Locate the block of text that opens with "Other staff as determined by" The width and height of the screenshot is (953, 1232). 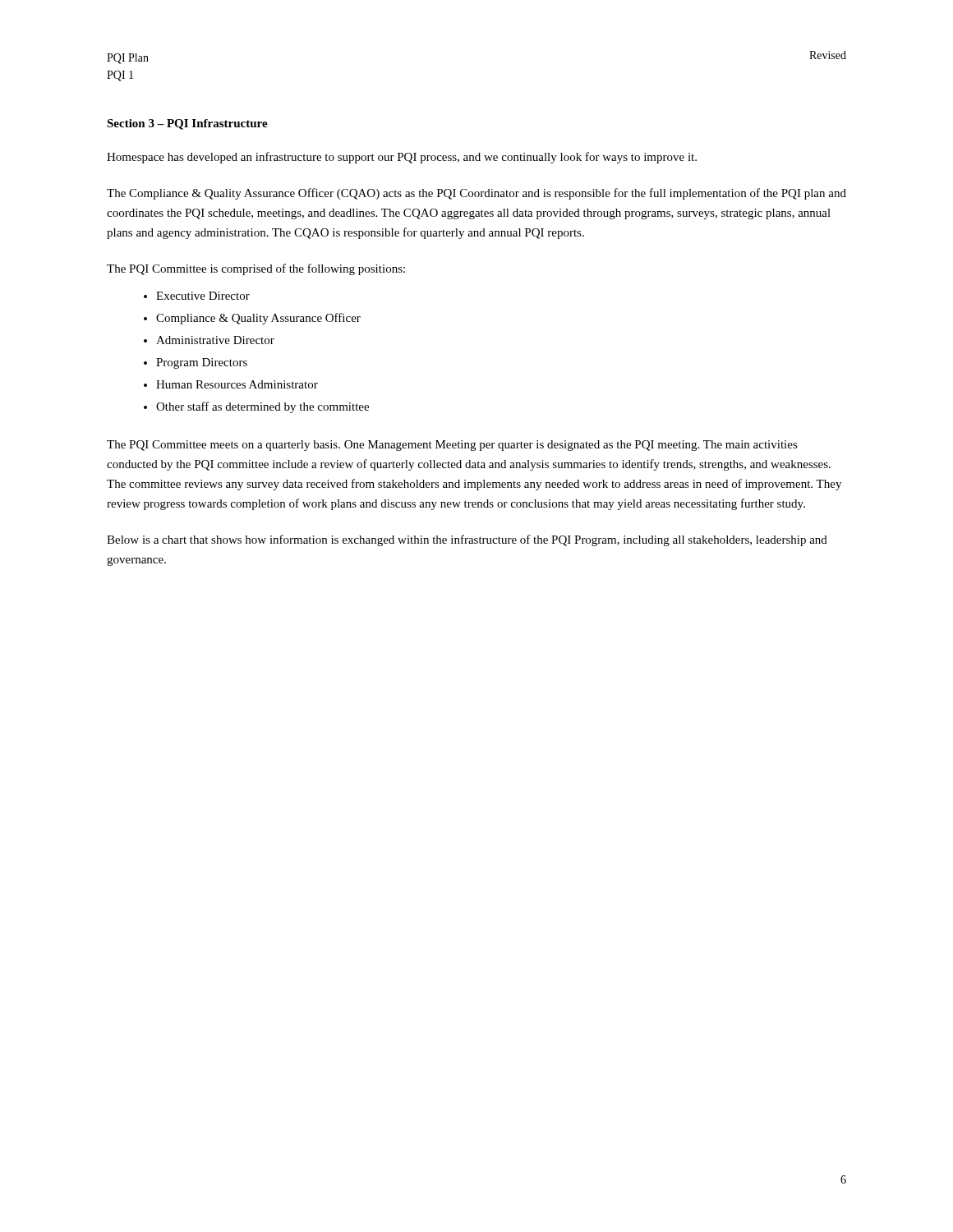[x=263, y=407]
